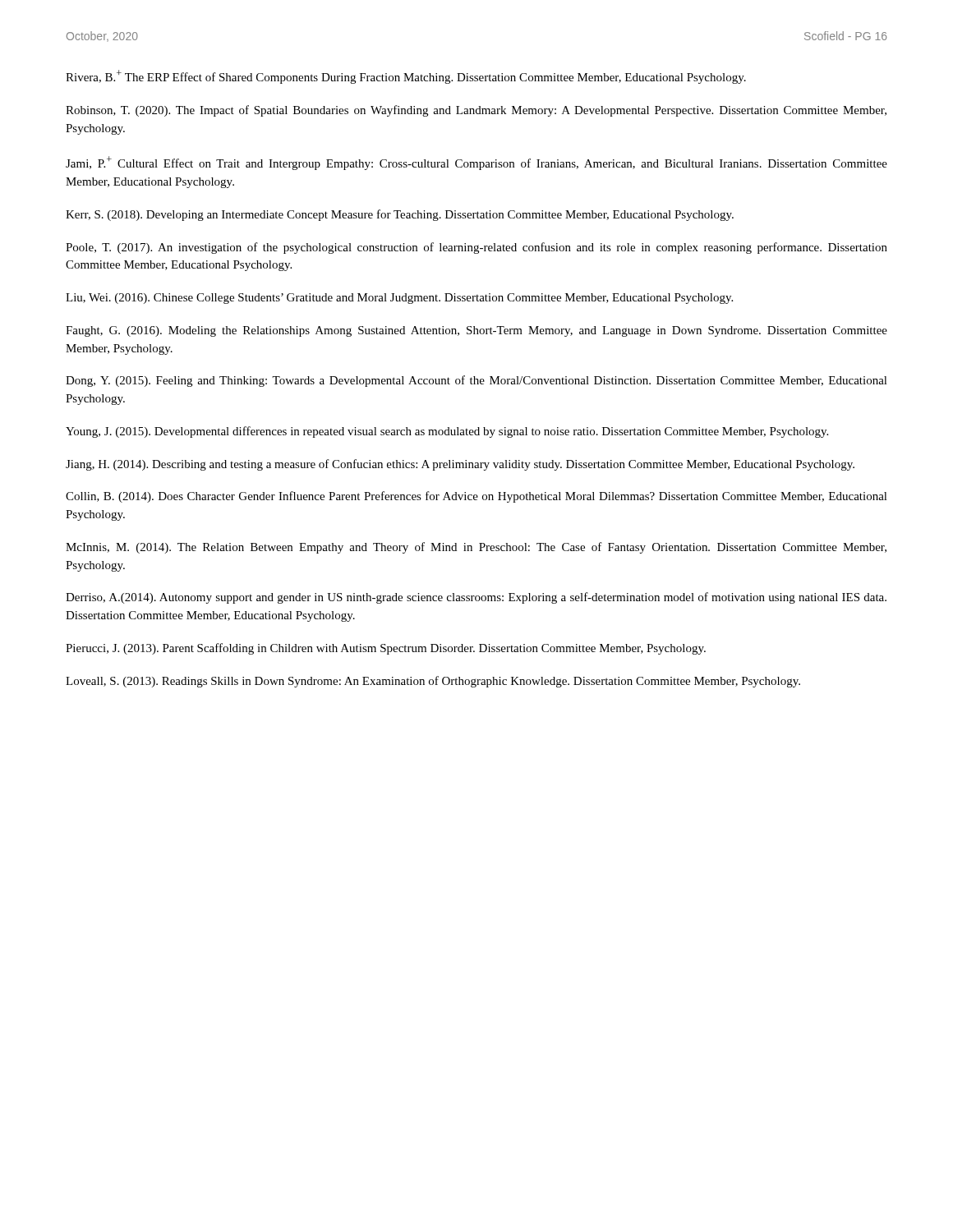
Task: Where is the passage that starts "Poole, T. (2017). An"?
Action: (476, 256)
